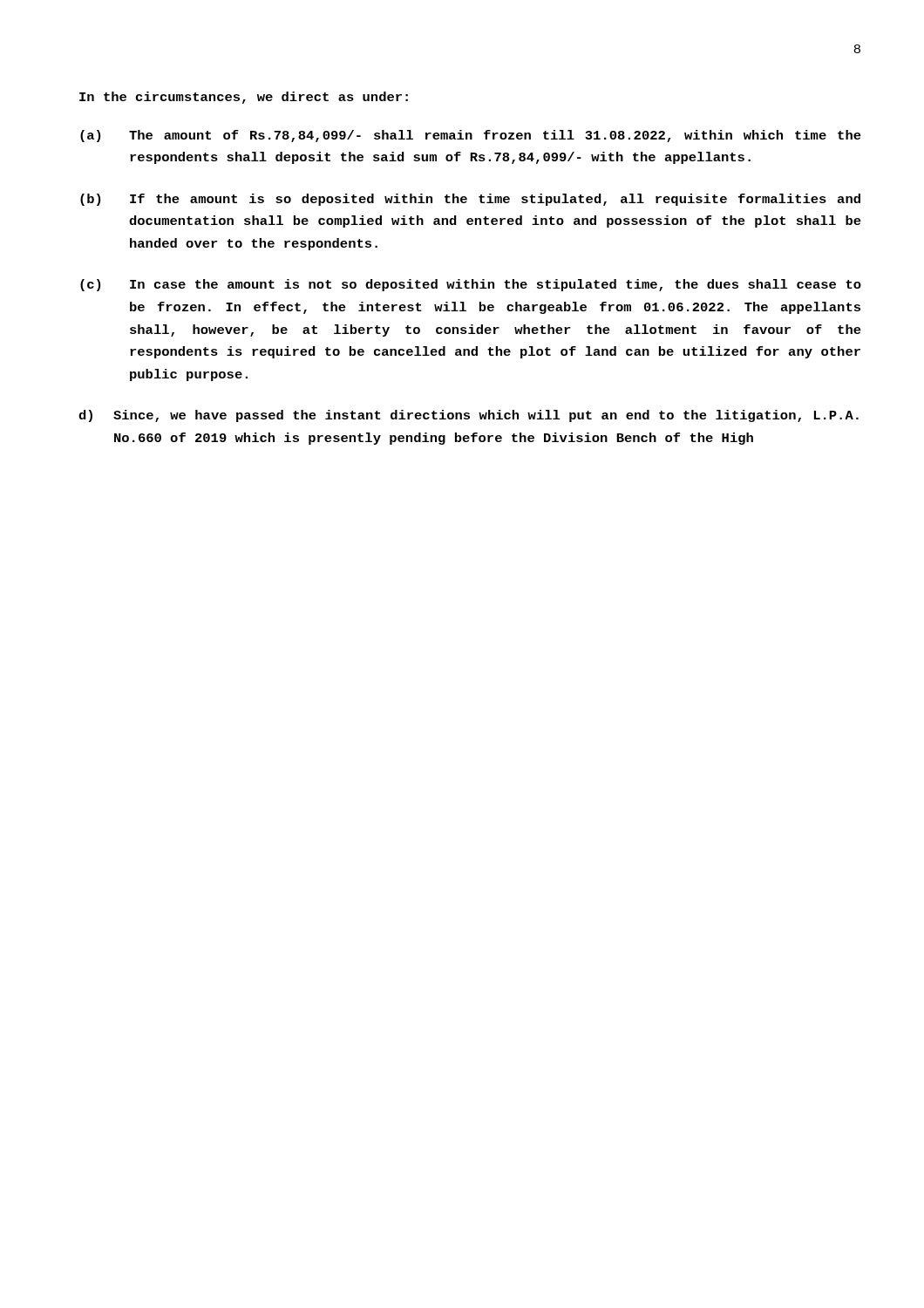Where is the passage that starts "In the circumstances,"?
Viewport: 924px width, 1308px height.
click(x=245, y=98)
